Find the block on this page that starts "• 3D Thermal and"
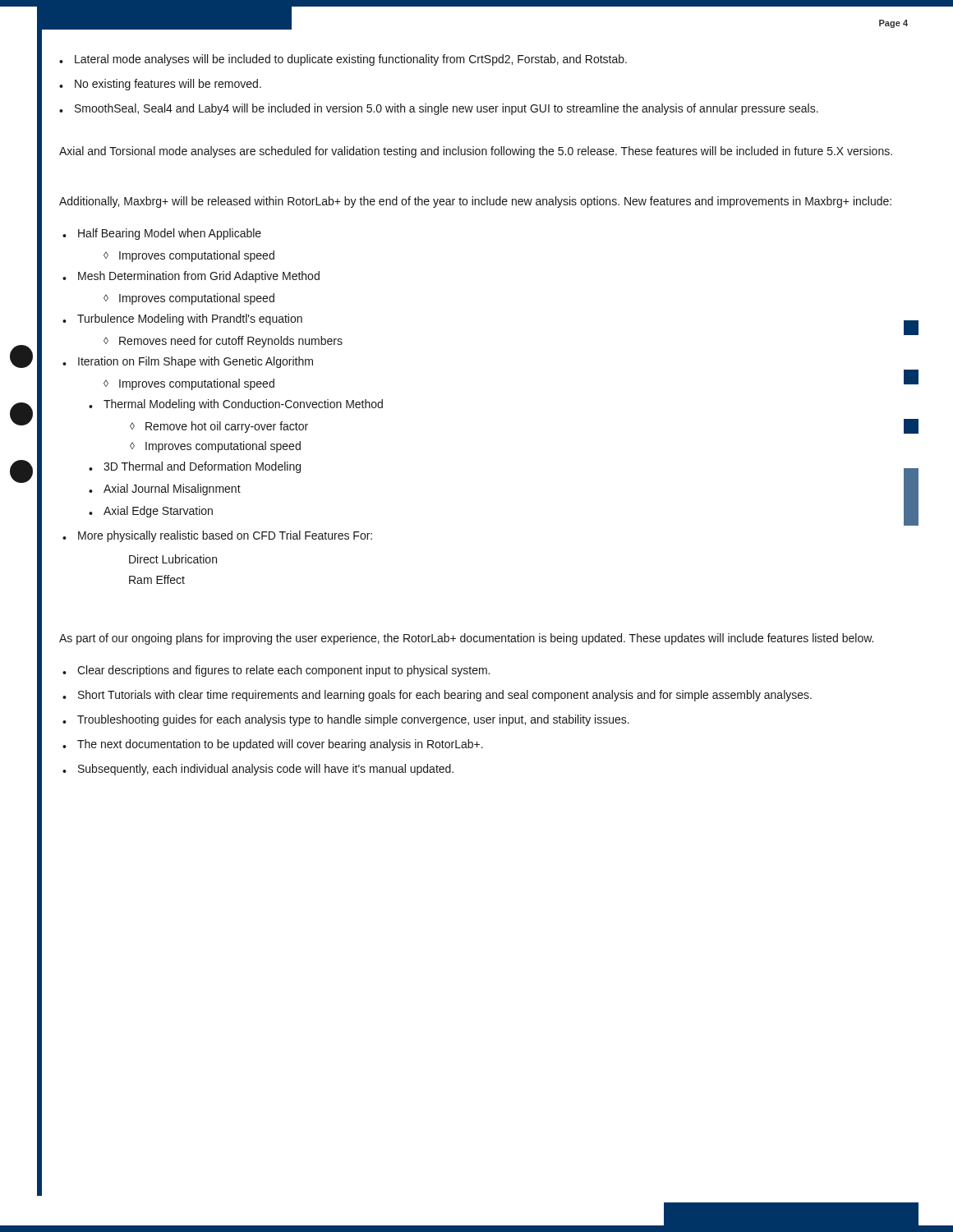The image size is (953, 1232). (195, 468)
